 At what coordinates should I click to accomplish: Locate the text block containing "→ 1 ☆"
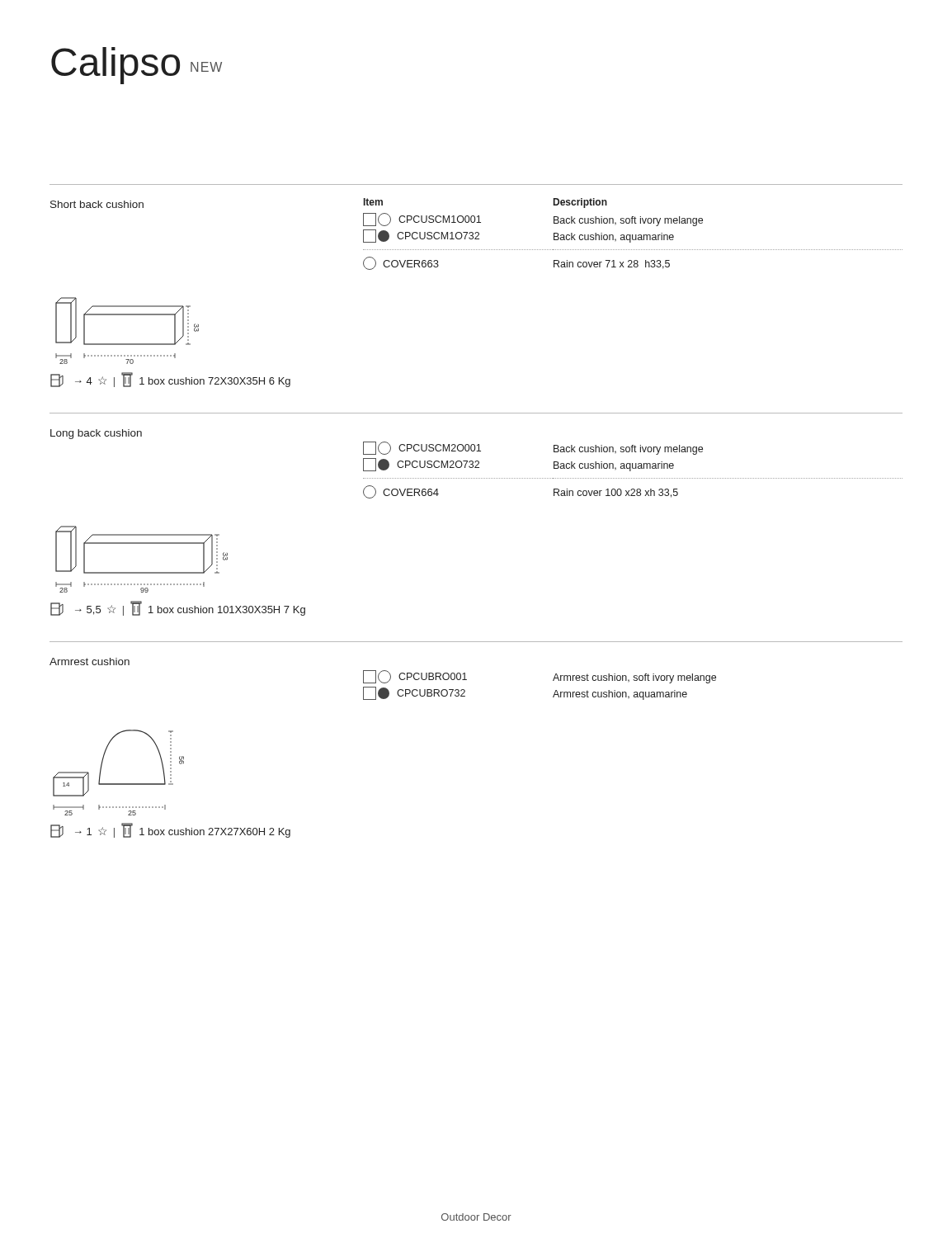click(170, 831)
